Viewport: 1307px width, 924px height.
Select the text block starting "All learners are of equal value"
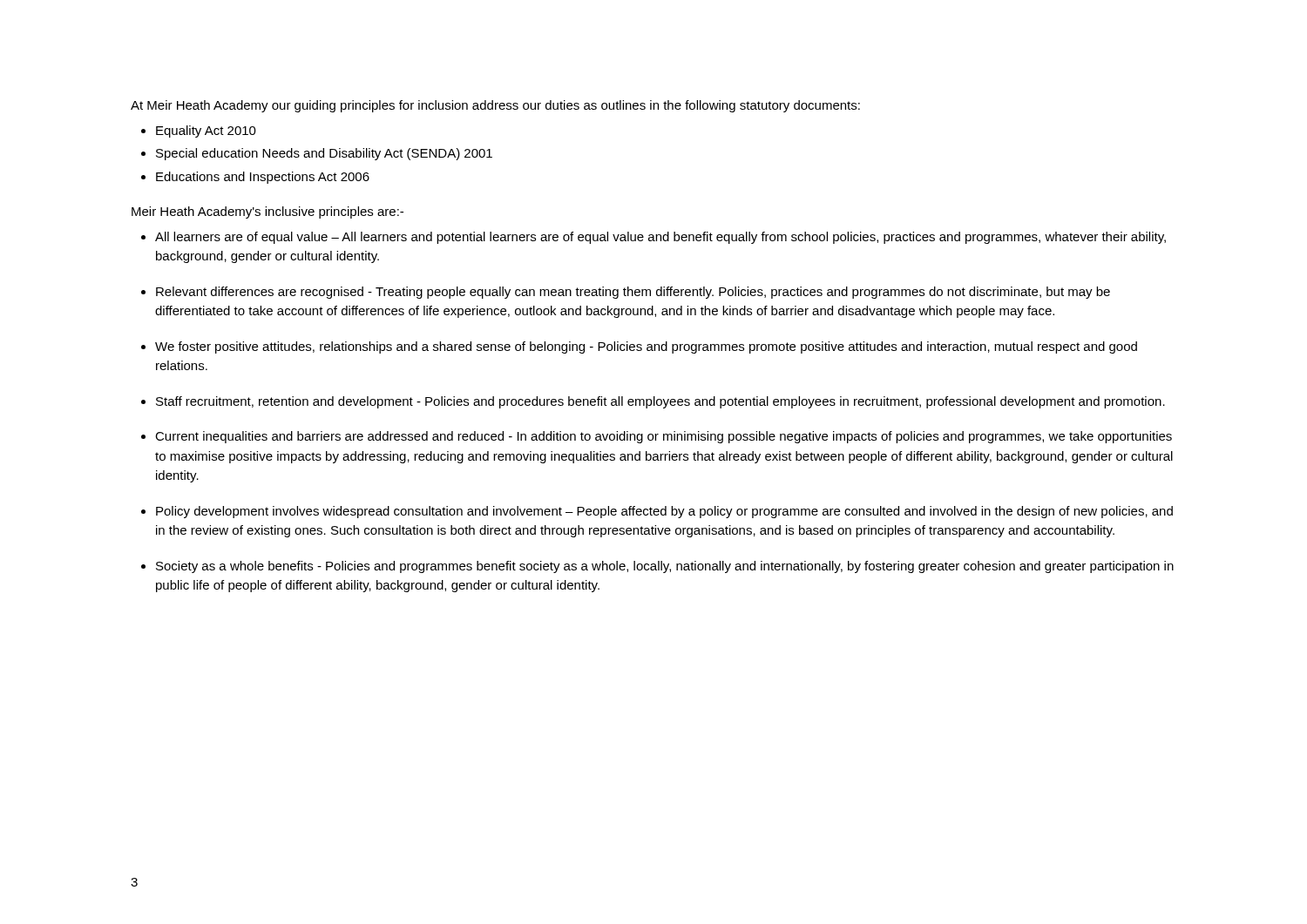click(x=661, y=246)
